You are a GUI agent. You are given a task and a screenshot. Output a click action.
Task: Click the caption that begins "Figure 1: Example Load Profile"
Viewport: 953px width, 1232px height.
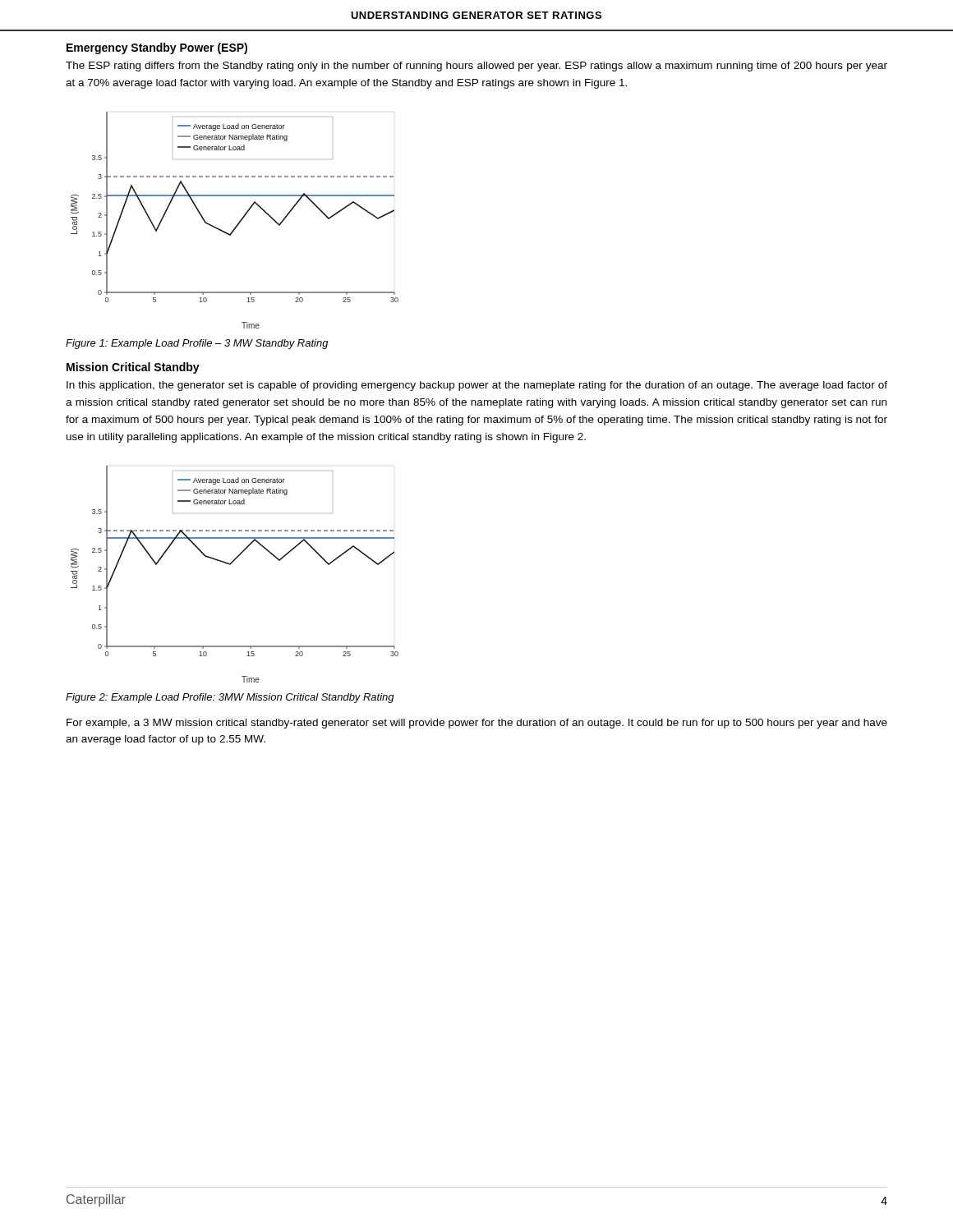coord(197,343)
